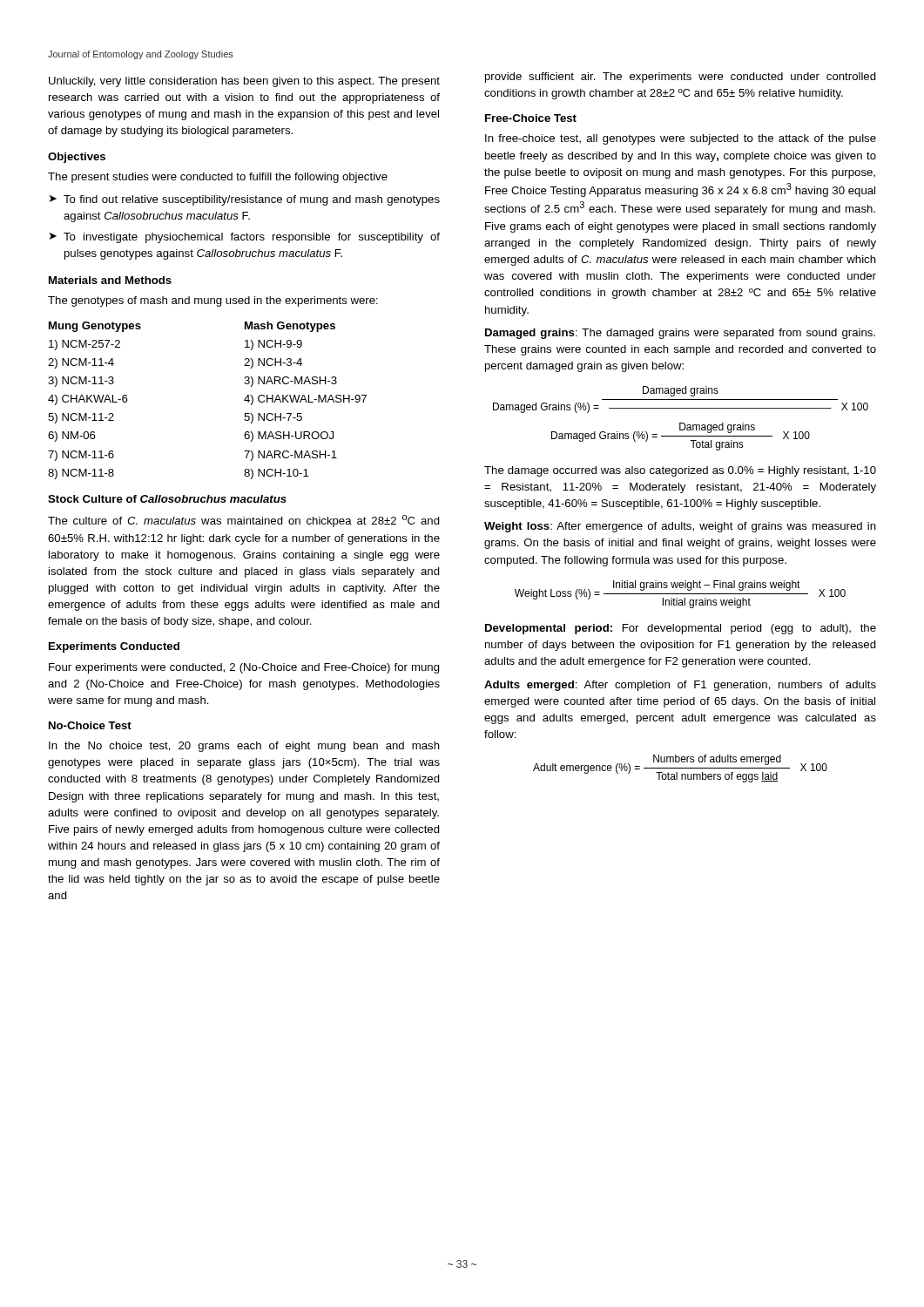Find the text starting "Materials and Methods"
The image size is (924, 1307).
[110, 280]
